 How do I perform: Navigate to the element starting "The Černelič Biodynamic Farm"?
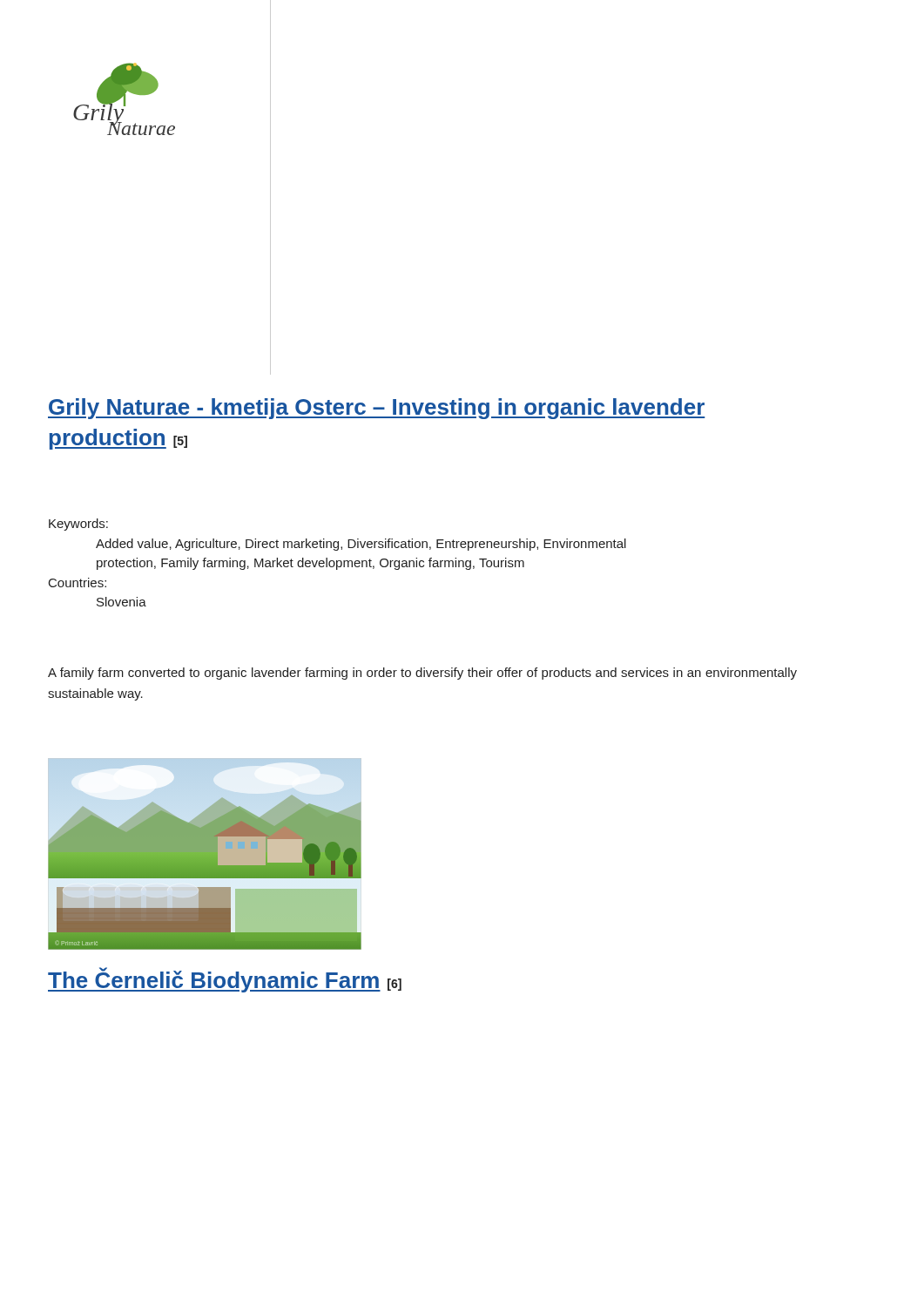pos(225,980)
